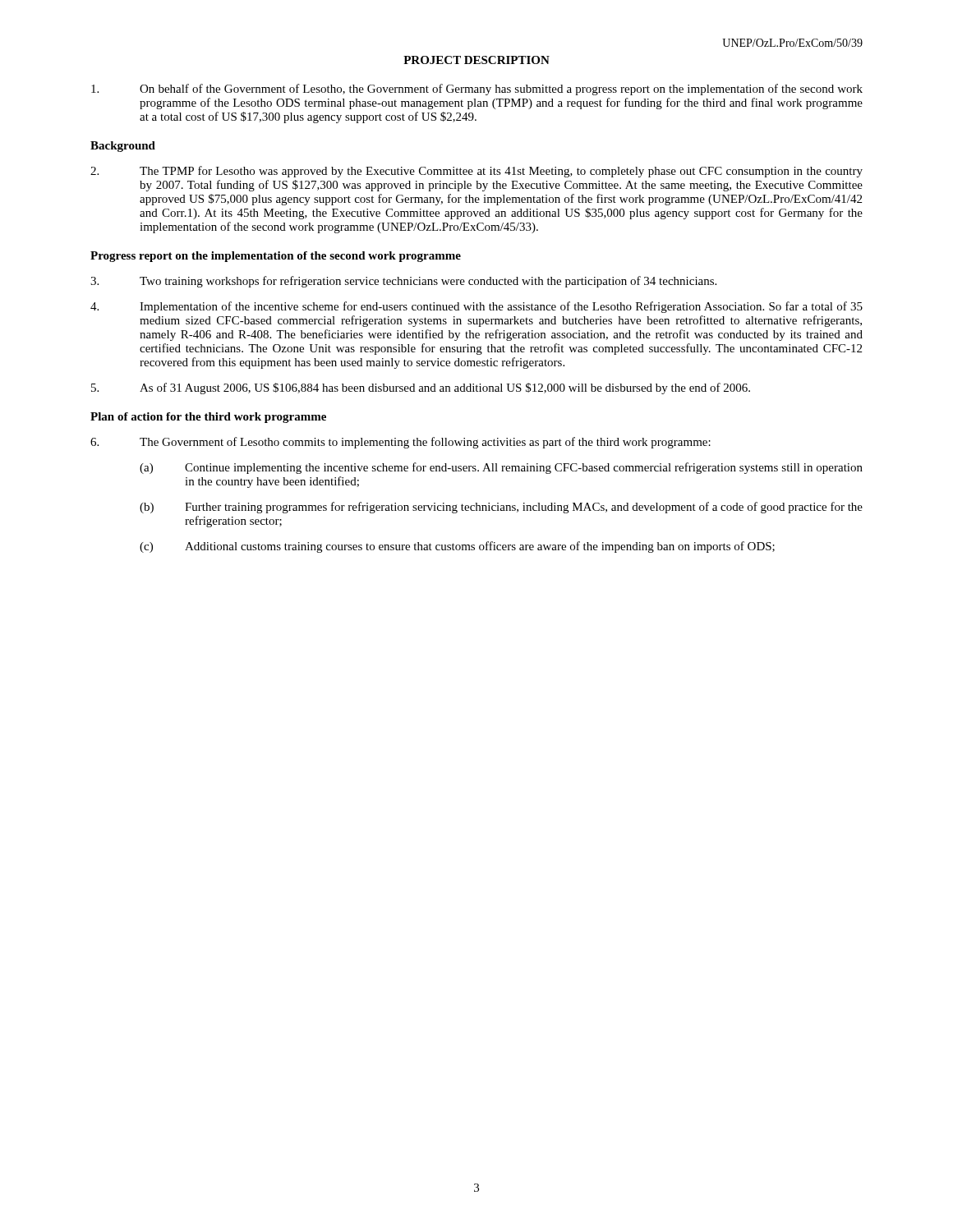
Task: Find the block on this page that starts "Two training workshops for"
Action: tap(404, 281)
